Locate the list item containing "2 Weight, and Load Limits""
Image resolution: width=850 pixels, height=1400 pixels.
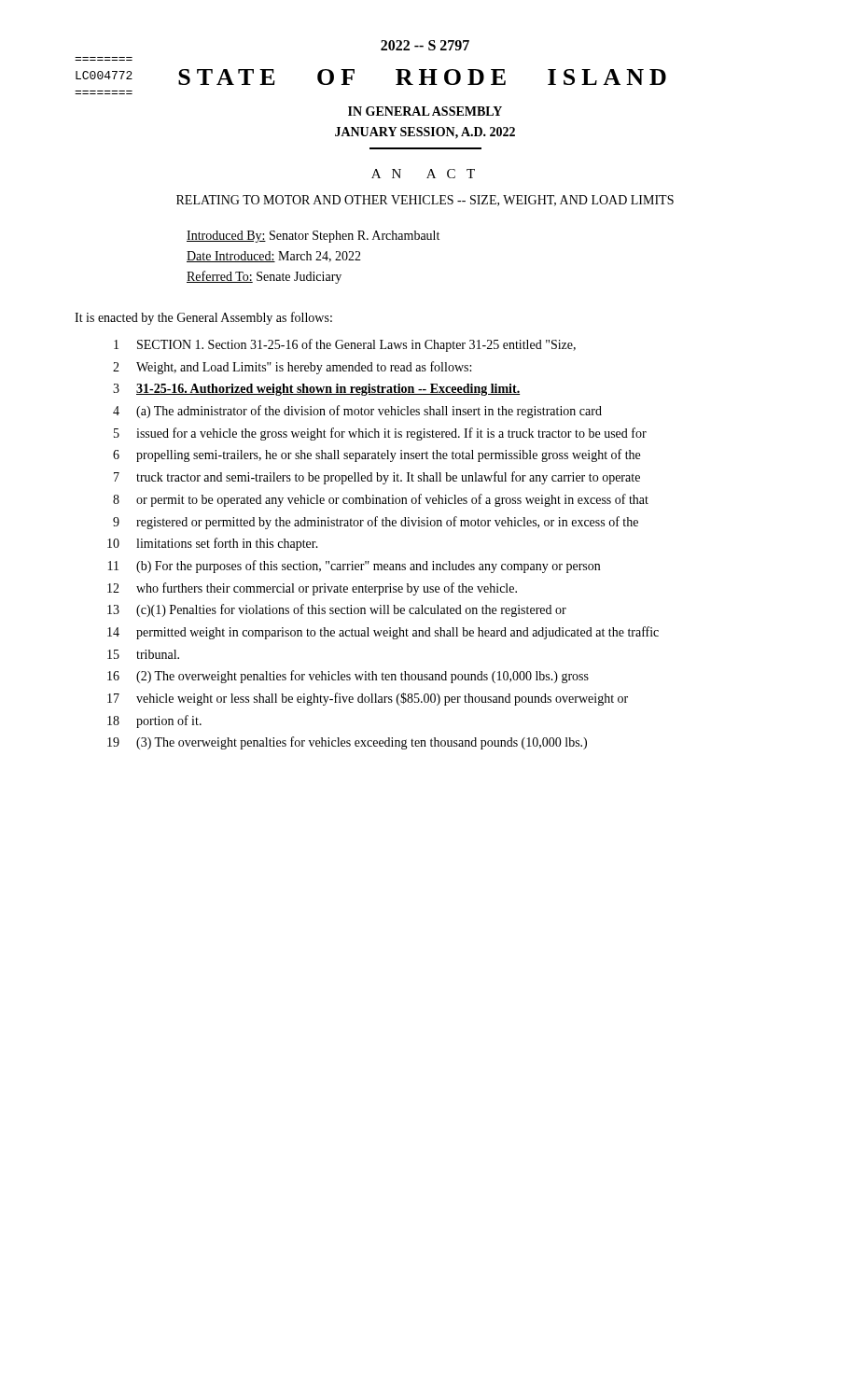tap(425, 367)
